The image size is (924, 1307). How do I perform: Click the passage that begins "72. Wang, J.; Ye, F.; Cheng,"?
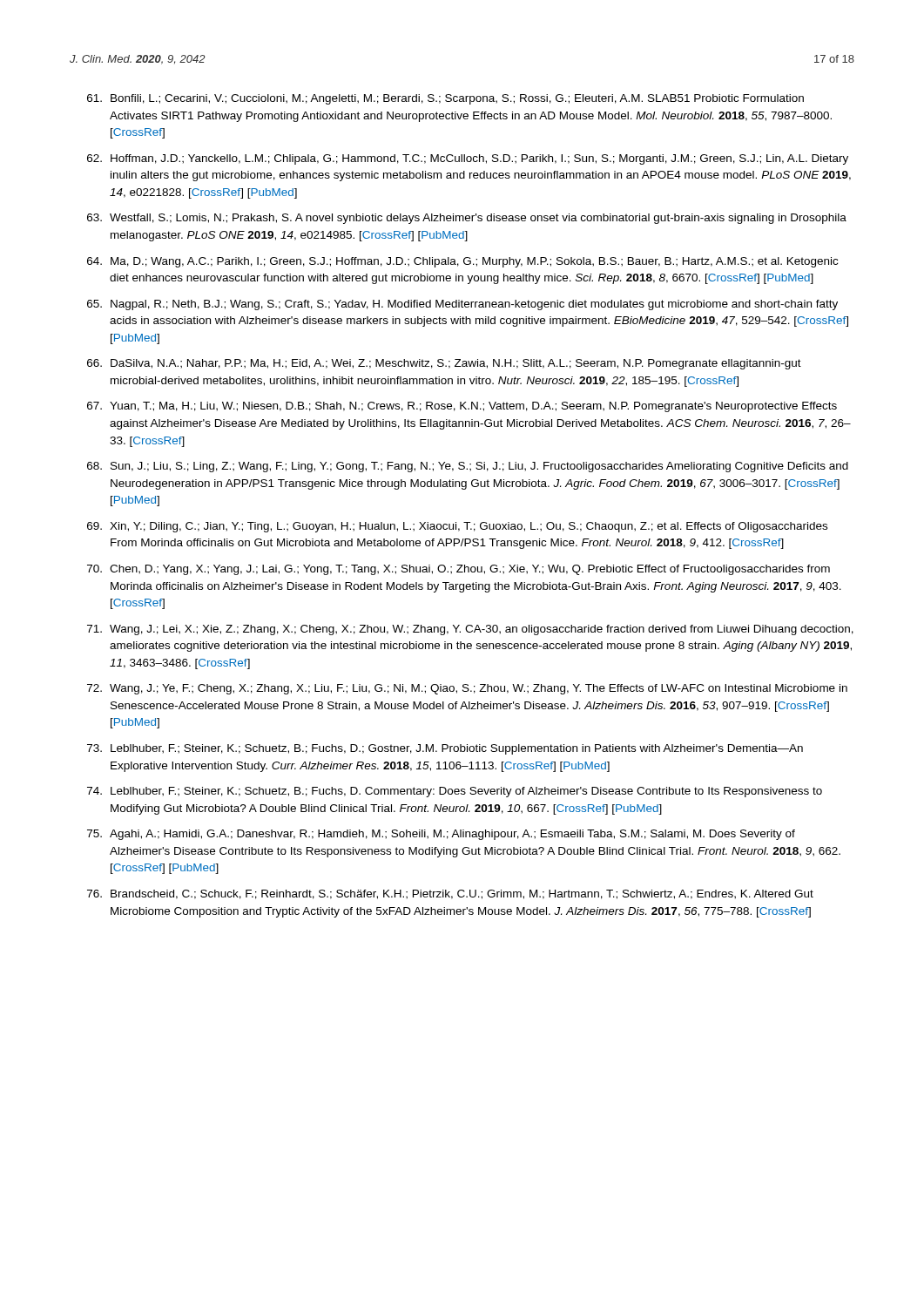click(462, 705)
